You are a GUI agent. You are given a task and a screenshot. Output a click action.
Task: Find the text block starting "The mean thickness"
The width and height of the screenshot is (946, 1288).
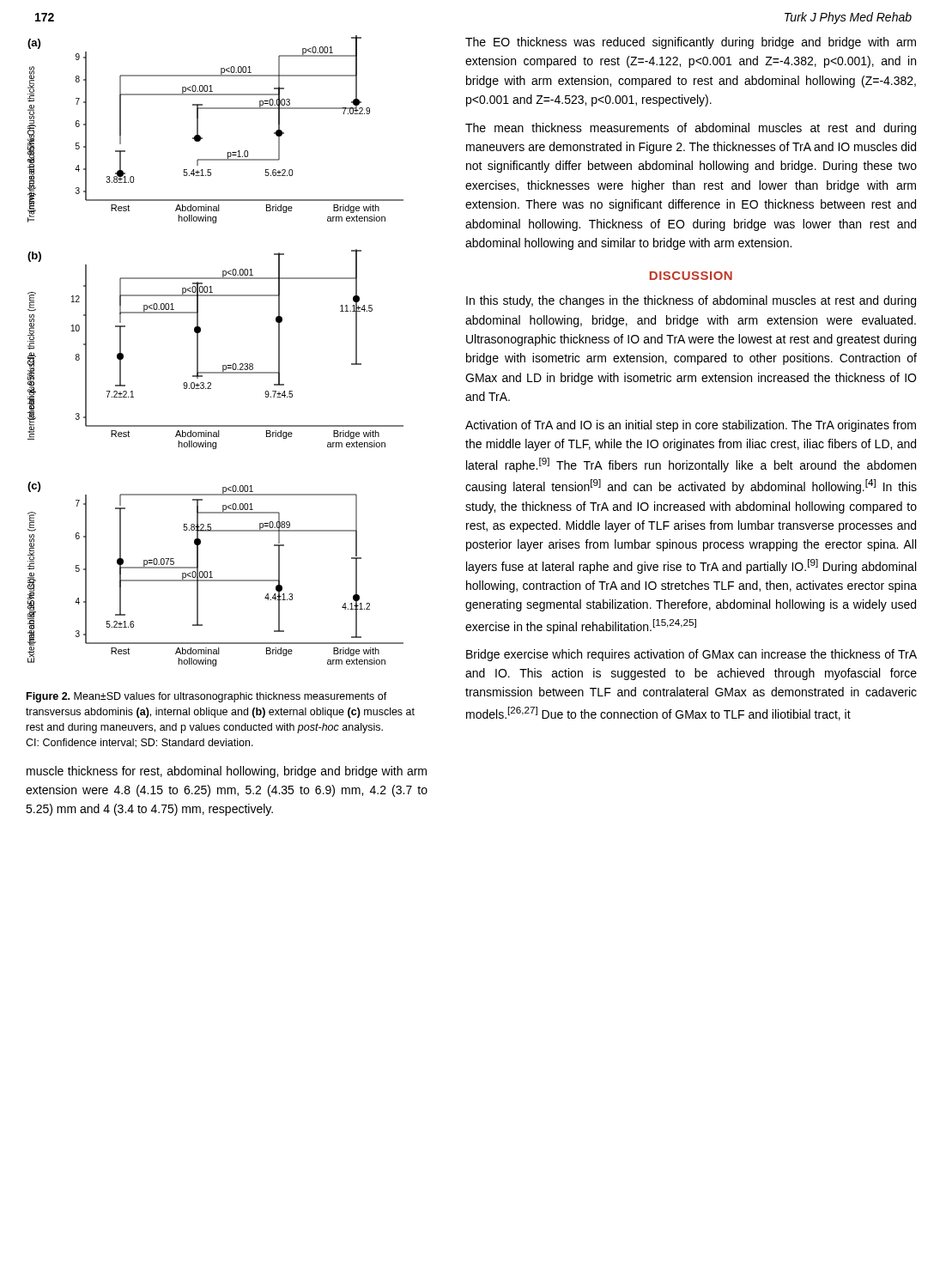[691, 185]
